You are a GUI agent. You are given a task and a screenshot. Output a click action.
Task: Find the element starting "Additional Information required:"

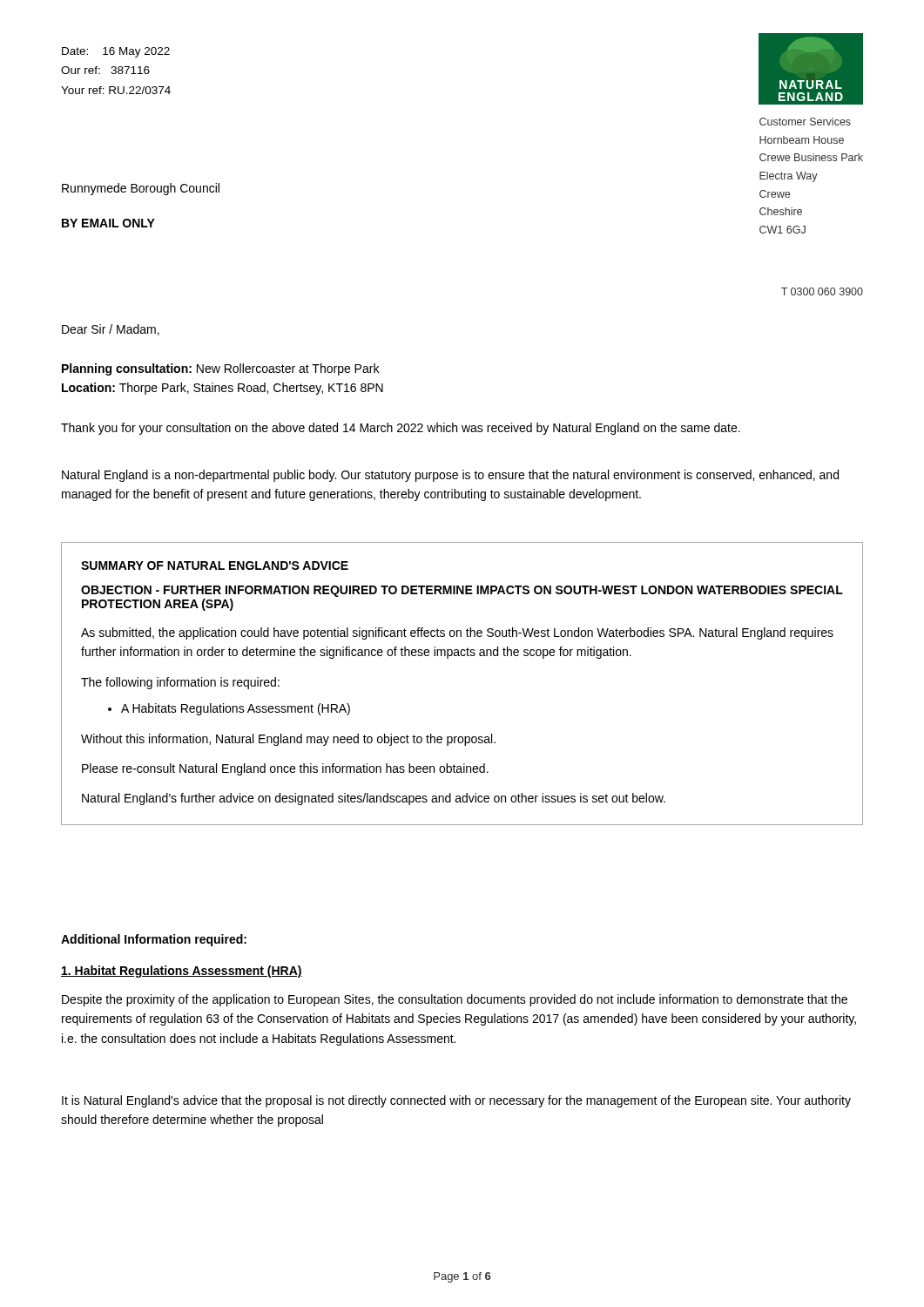(x=154, y=939)
